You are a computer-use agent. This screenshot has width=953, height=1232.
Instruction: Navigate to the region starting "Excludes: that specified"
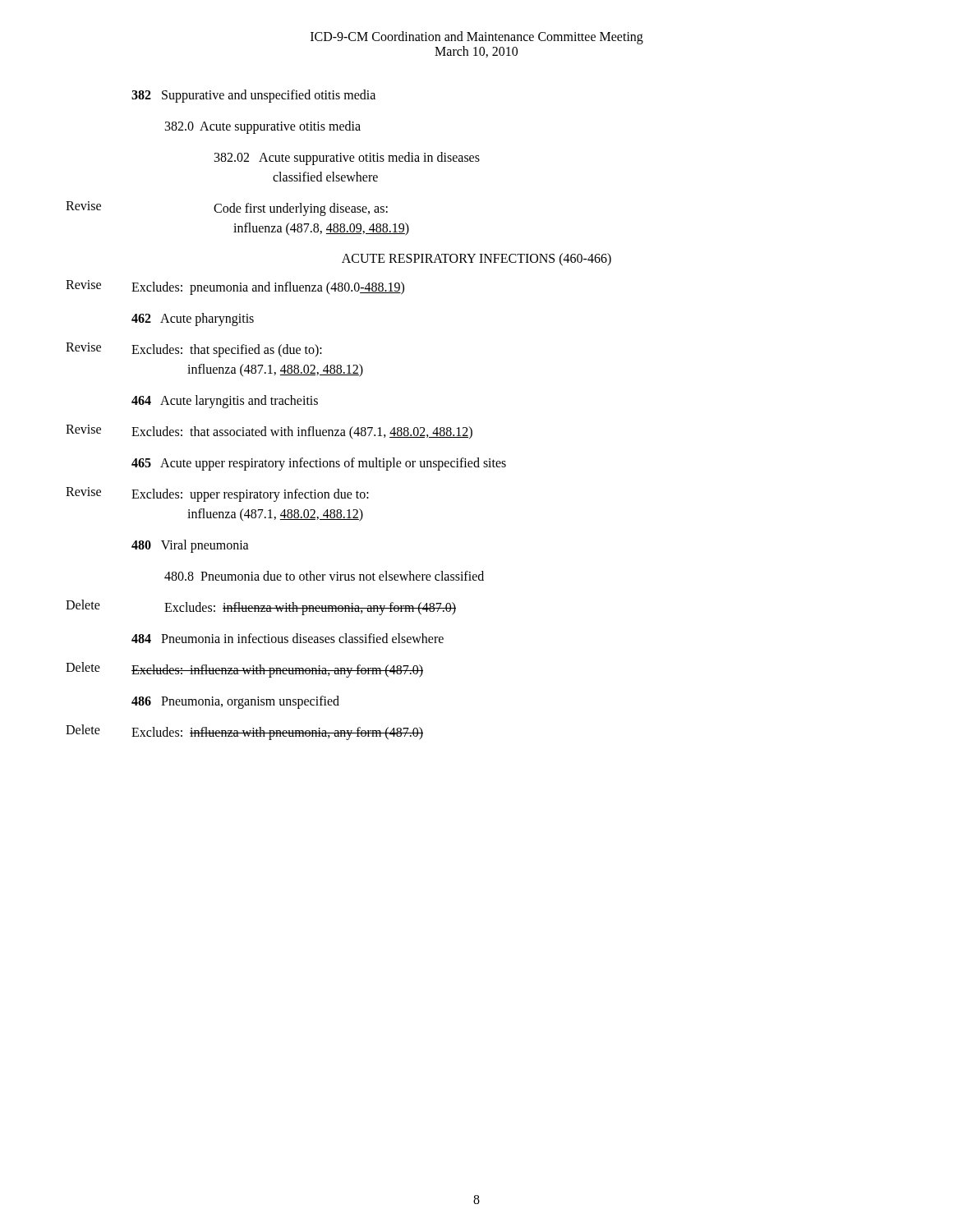pos(247,359)
